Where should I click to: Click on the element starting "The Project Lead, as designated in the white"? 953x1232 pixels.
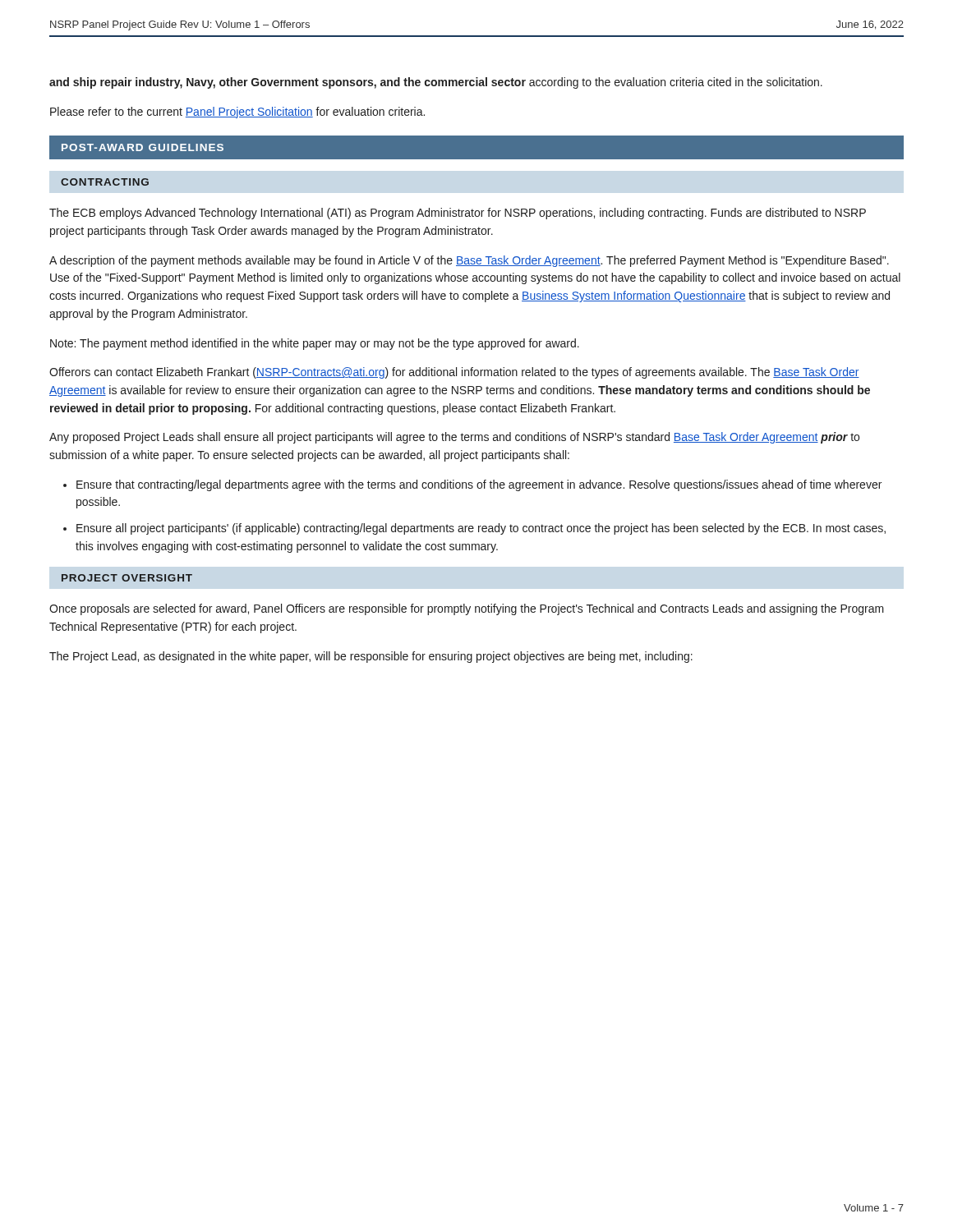coord(371,656)
